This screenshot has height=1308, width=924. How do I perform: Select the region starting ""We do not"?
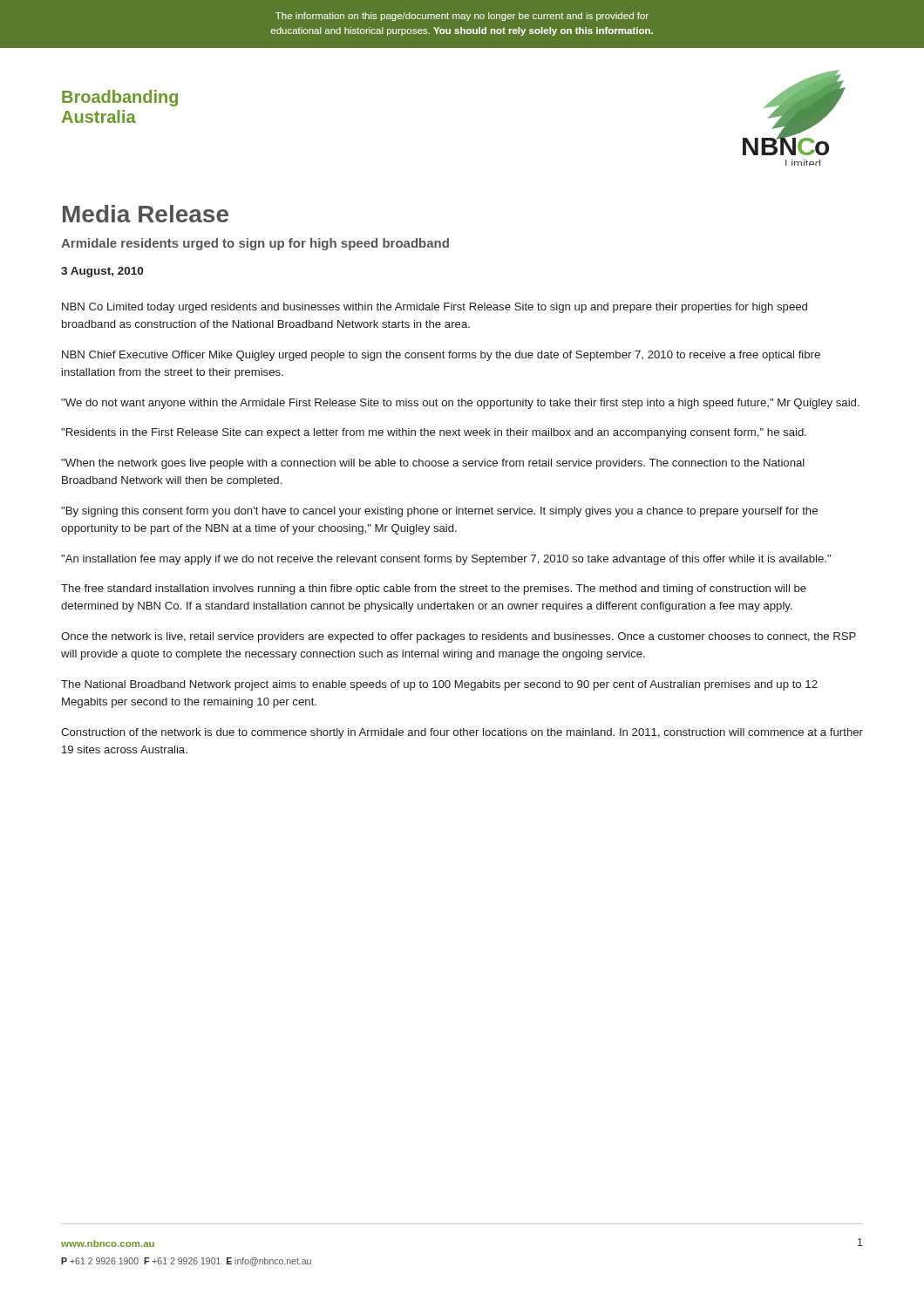pos(461,402)
